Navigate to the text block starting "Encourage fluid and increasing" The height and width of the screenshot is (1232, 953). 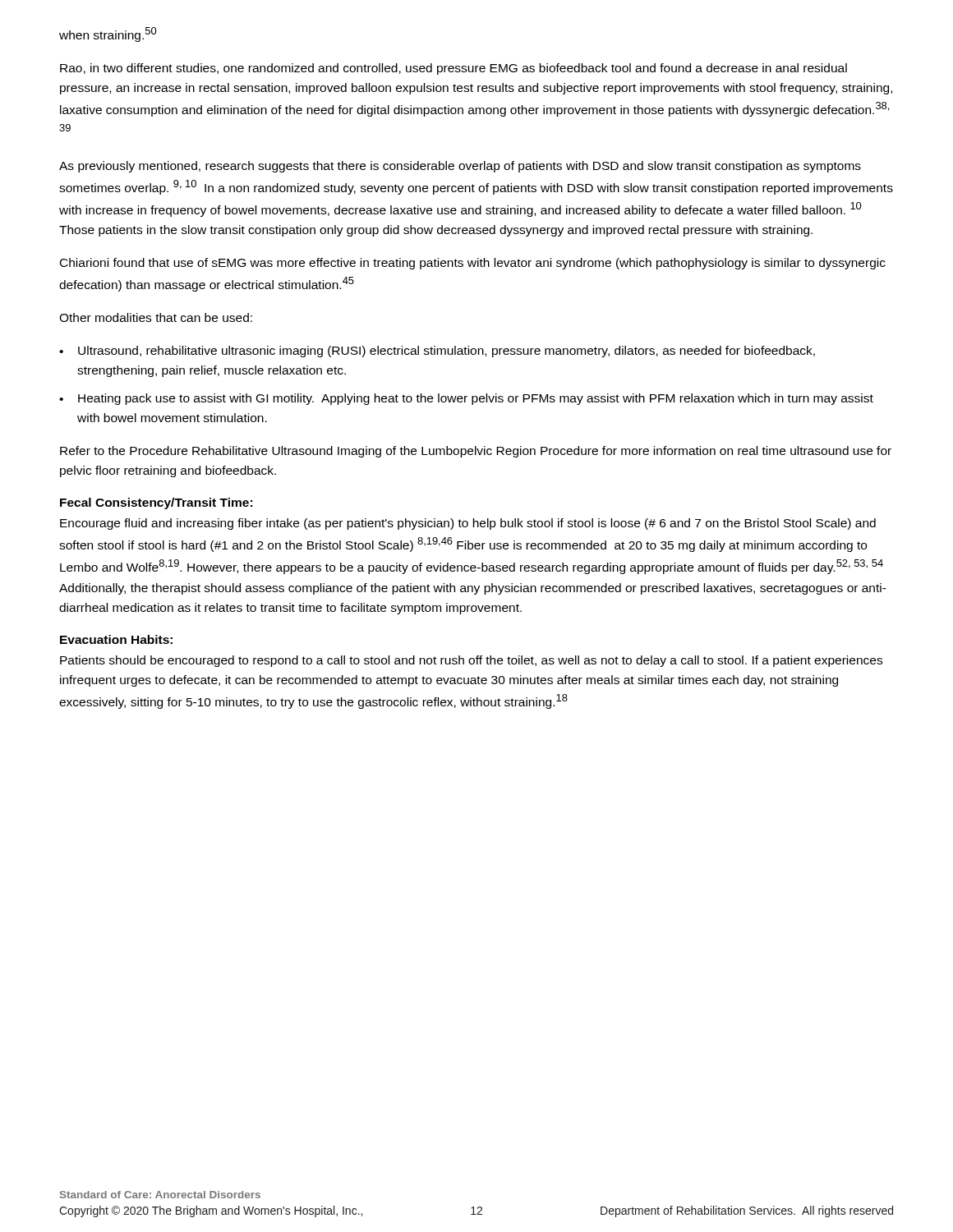pyautogui.click(x=473, y=565)
